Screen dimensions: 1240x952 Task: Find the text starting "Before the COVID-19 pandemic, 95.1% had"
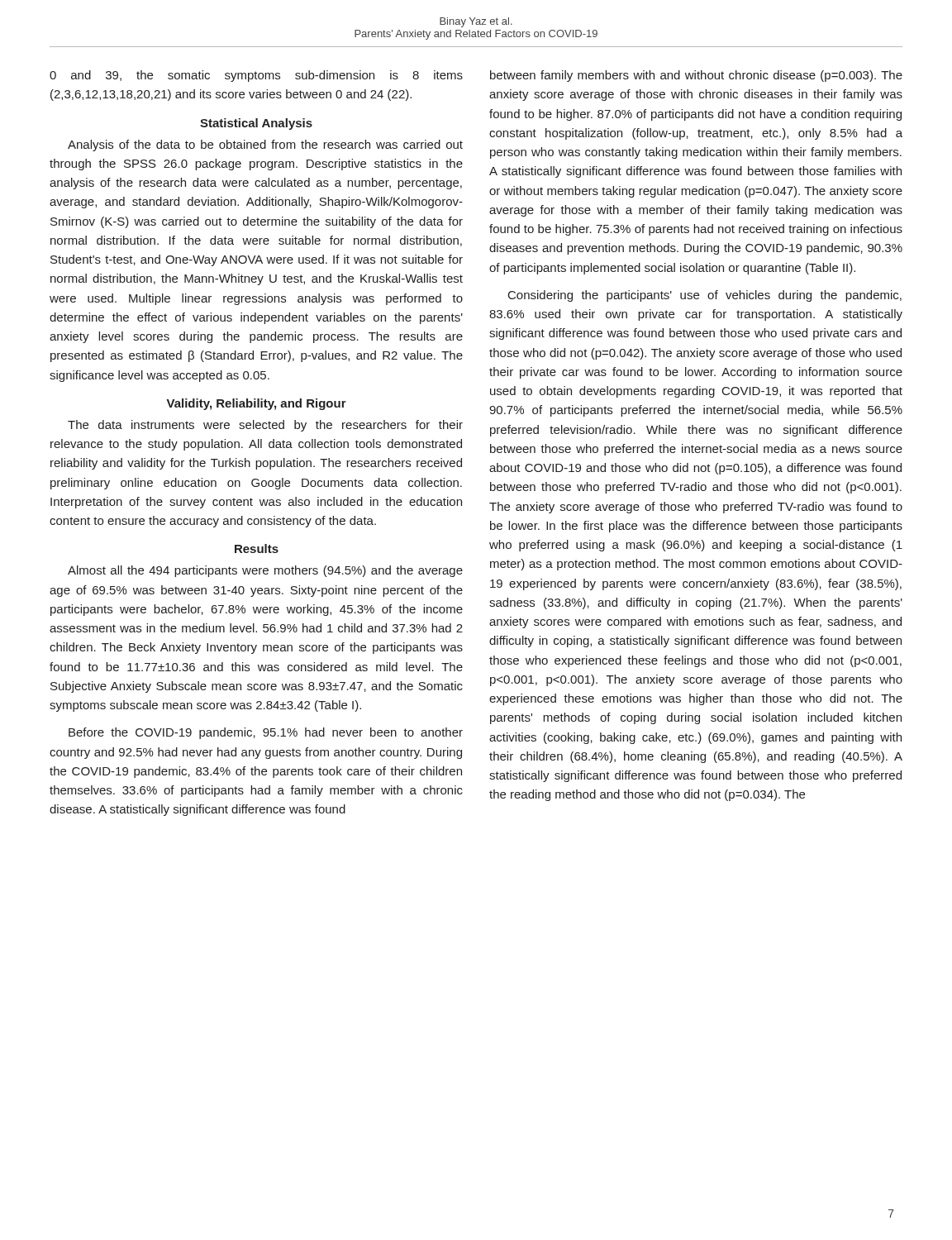click(x=256, y=771)
